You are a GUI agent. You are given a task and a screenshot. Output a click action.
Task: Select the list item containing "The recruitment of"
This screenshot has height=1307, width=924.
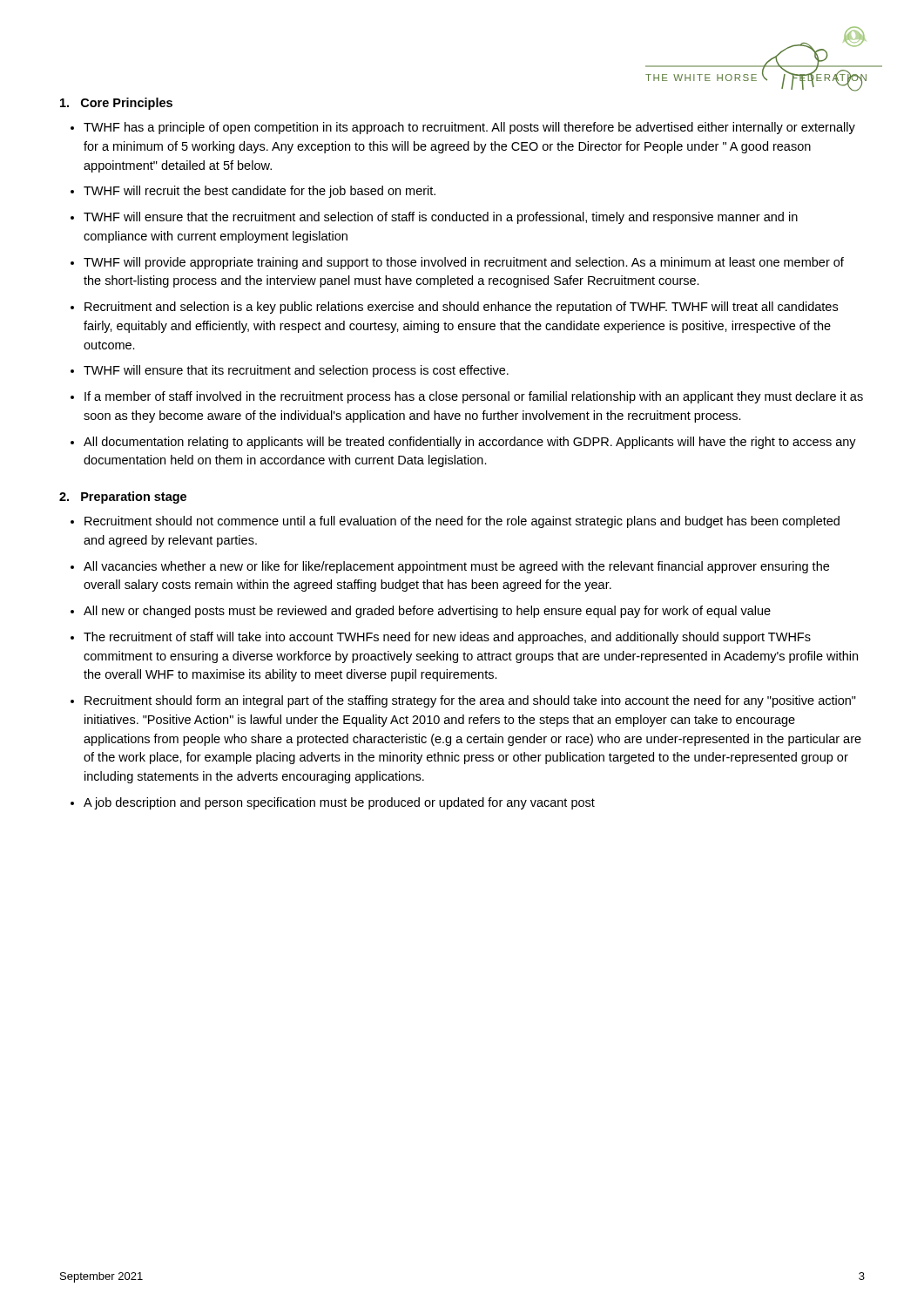pos(471,656)
